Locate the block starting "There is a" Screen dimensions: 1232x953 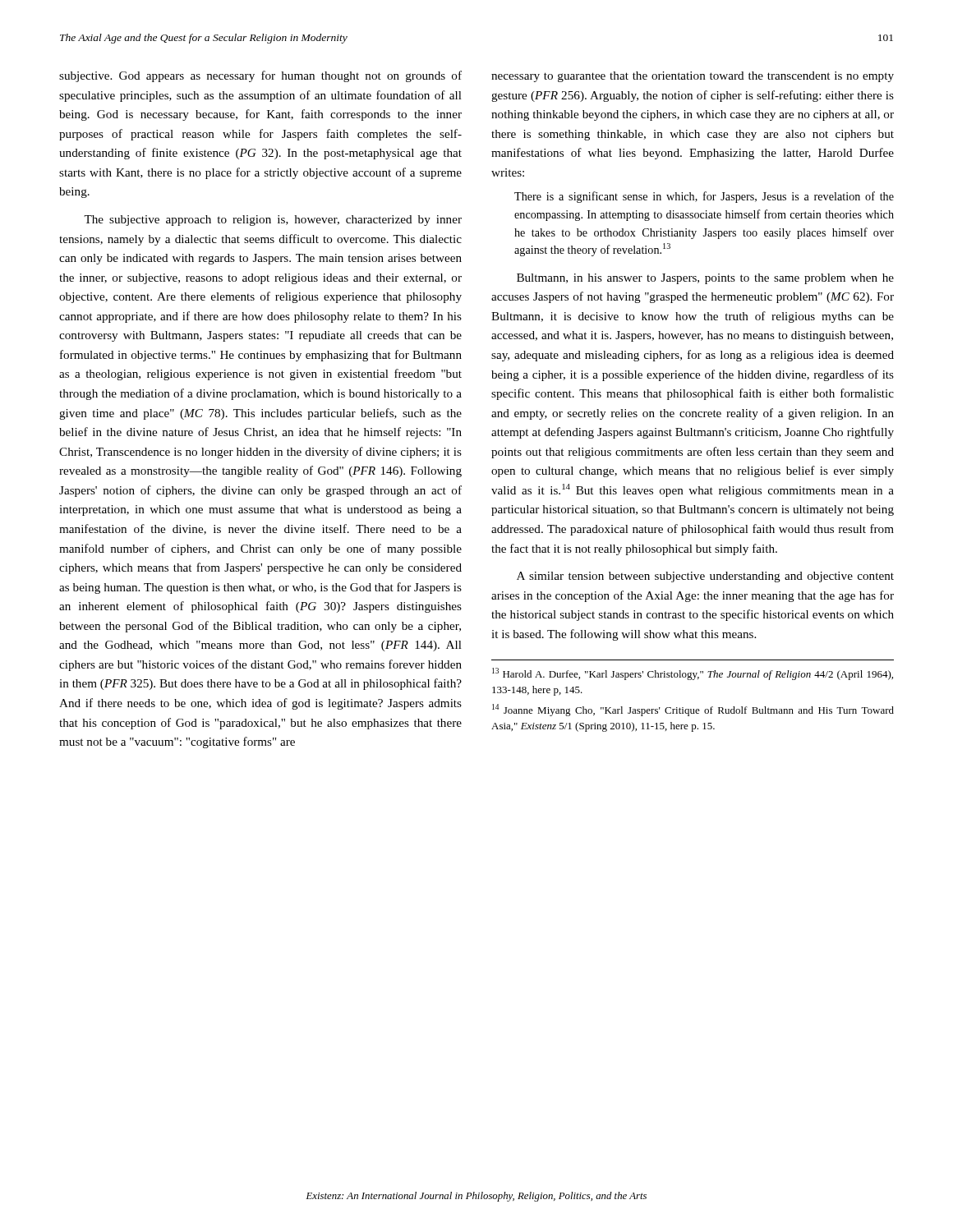point(704,223)
